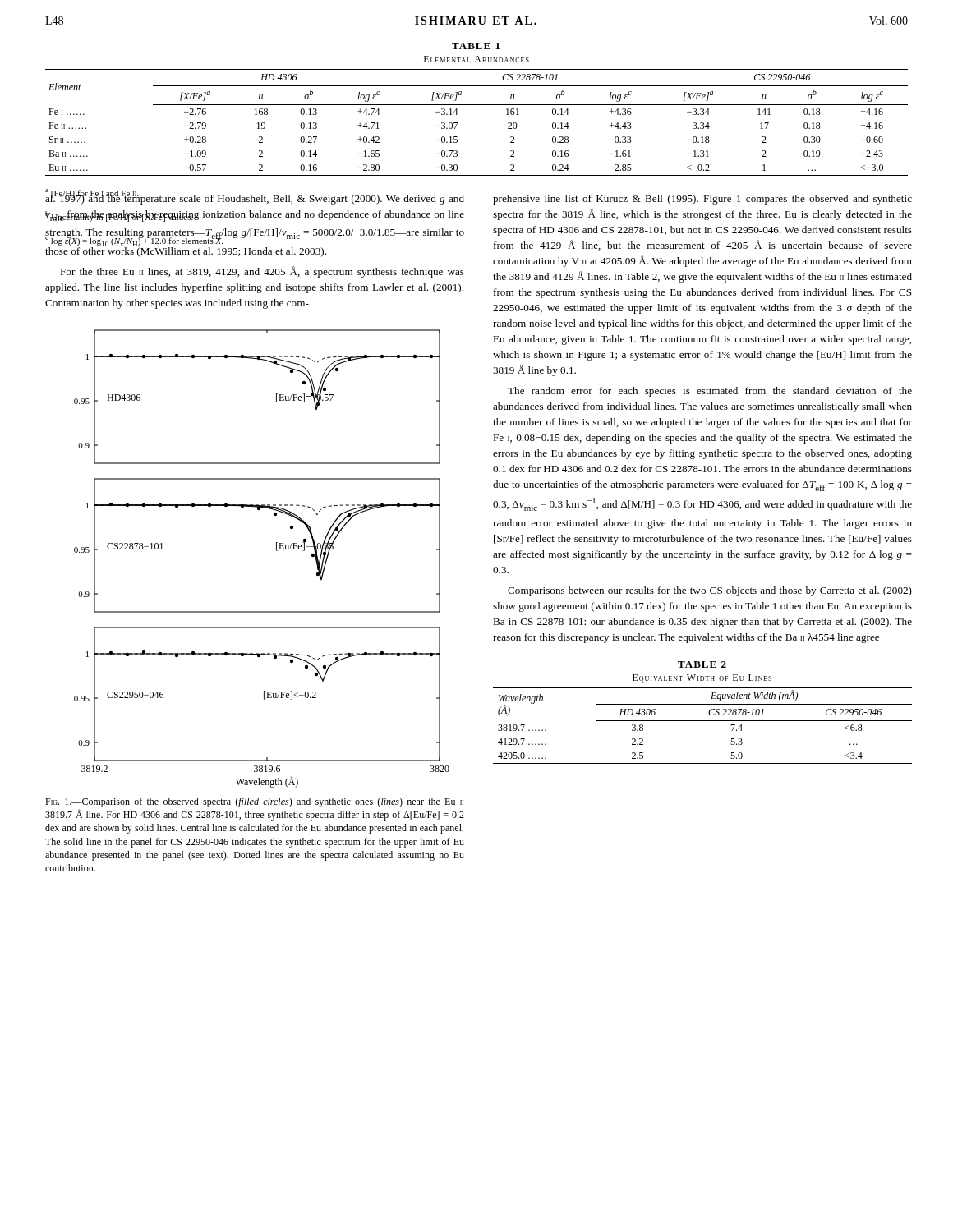Select the table that reads "4205.0 ……"
953x1232 pixels.
tap(702, 726)
